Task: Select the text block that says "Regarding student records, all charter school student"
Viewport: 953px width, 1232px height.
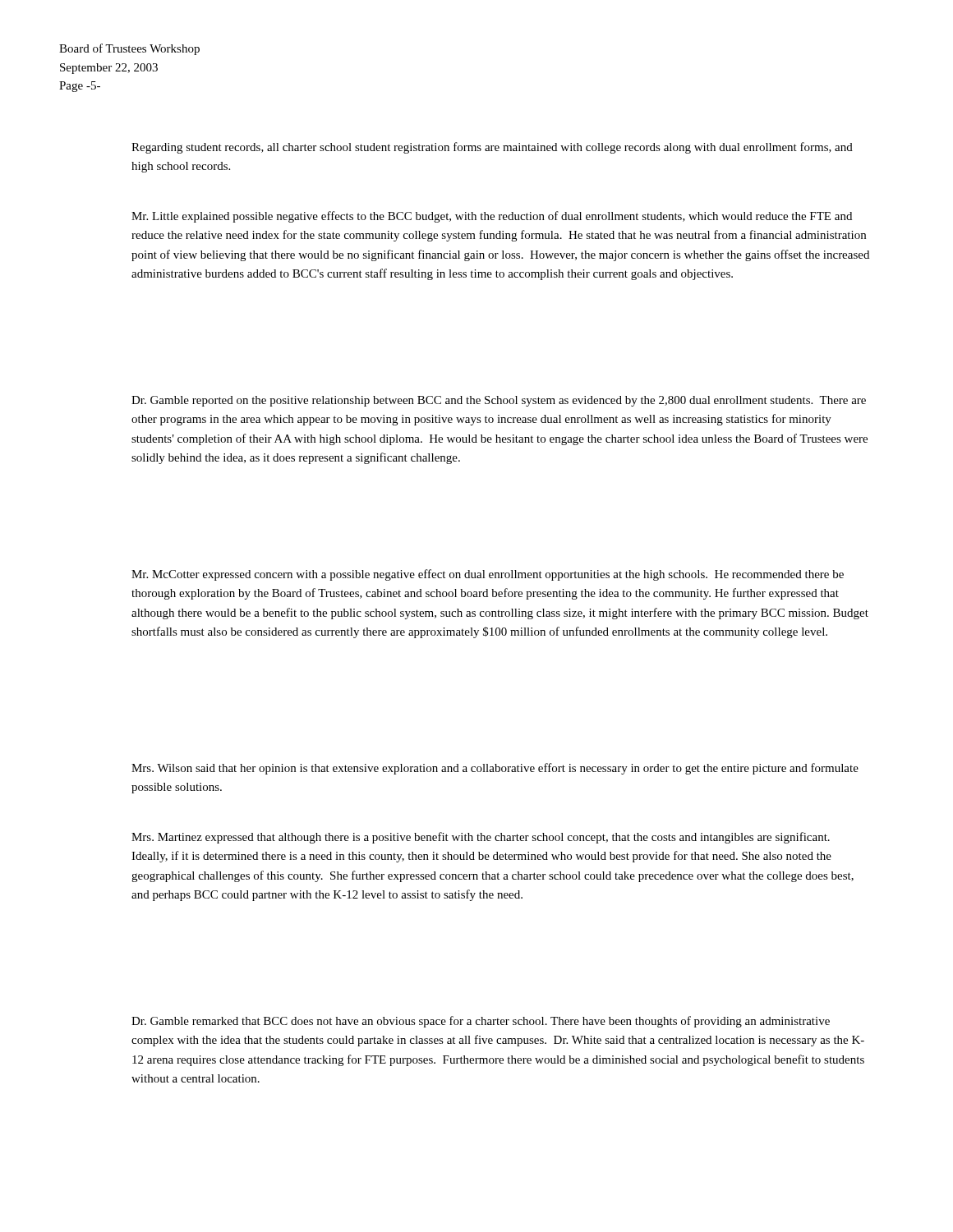Action: coord(492,157)
